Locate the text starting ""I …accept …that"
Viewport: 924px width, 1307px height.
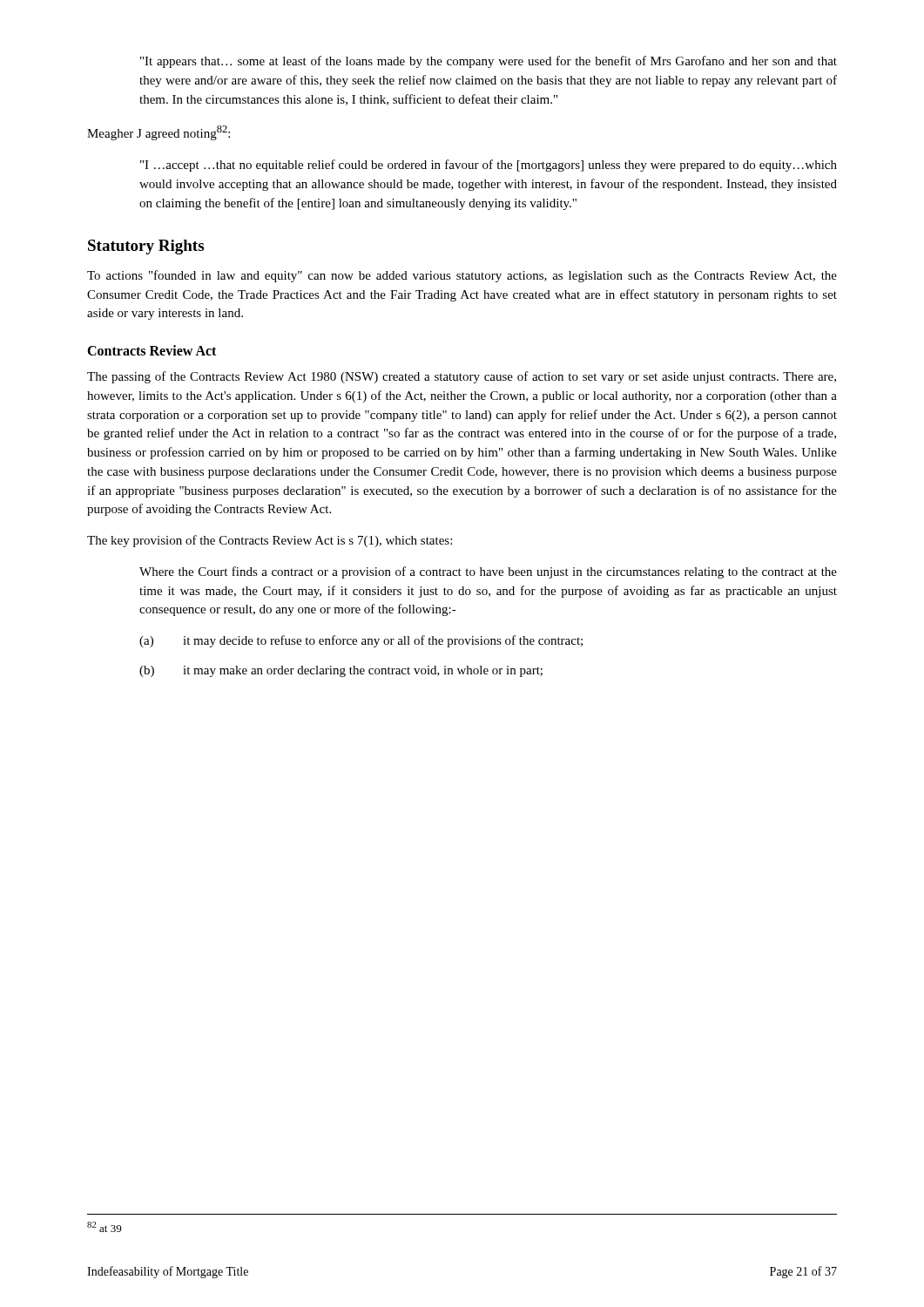[x=488, y=184]
